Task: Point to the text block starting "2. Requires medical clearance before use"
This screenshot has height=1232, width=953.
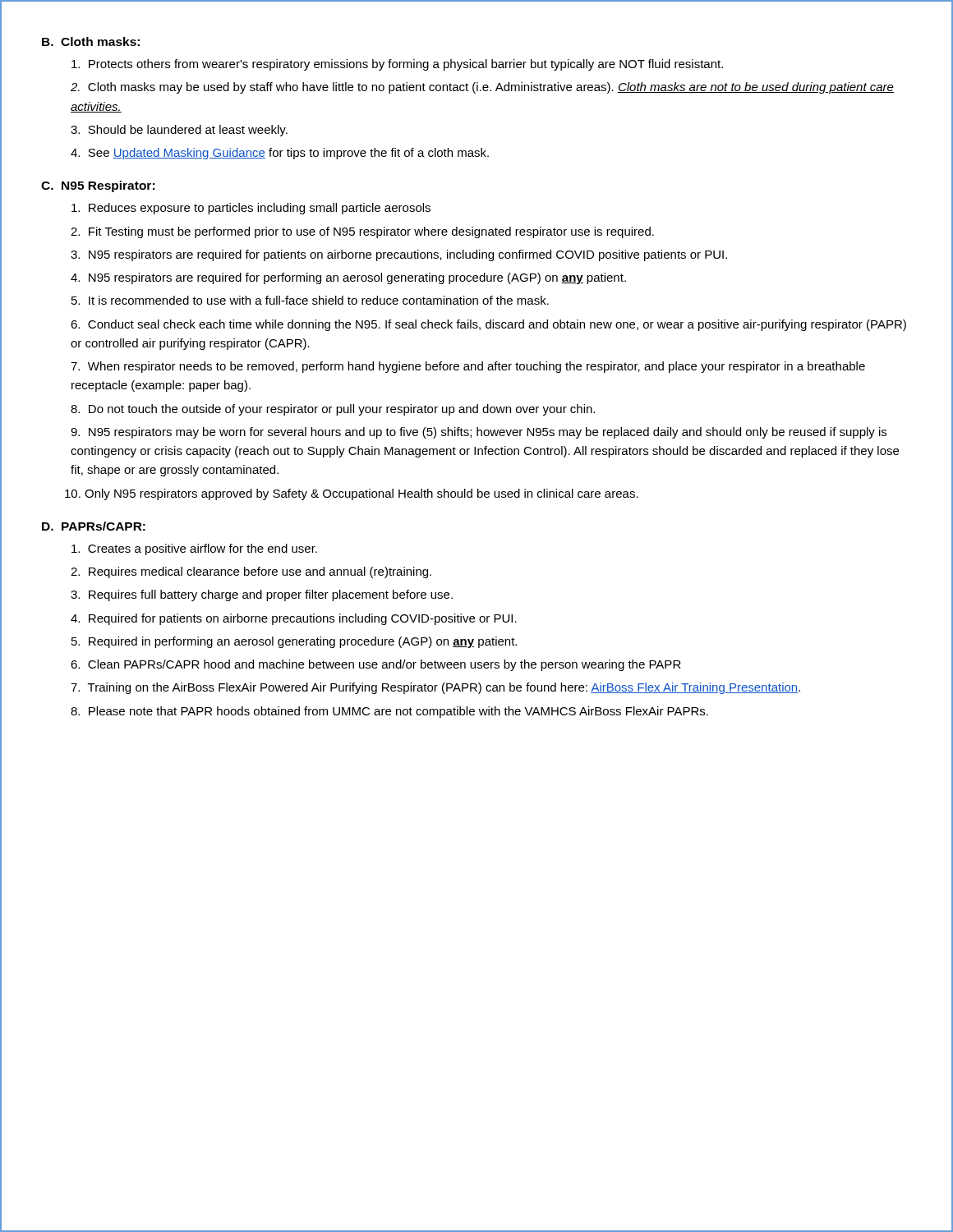Action: [x=251, y=571]
